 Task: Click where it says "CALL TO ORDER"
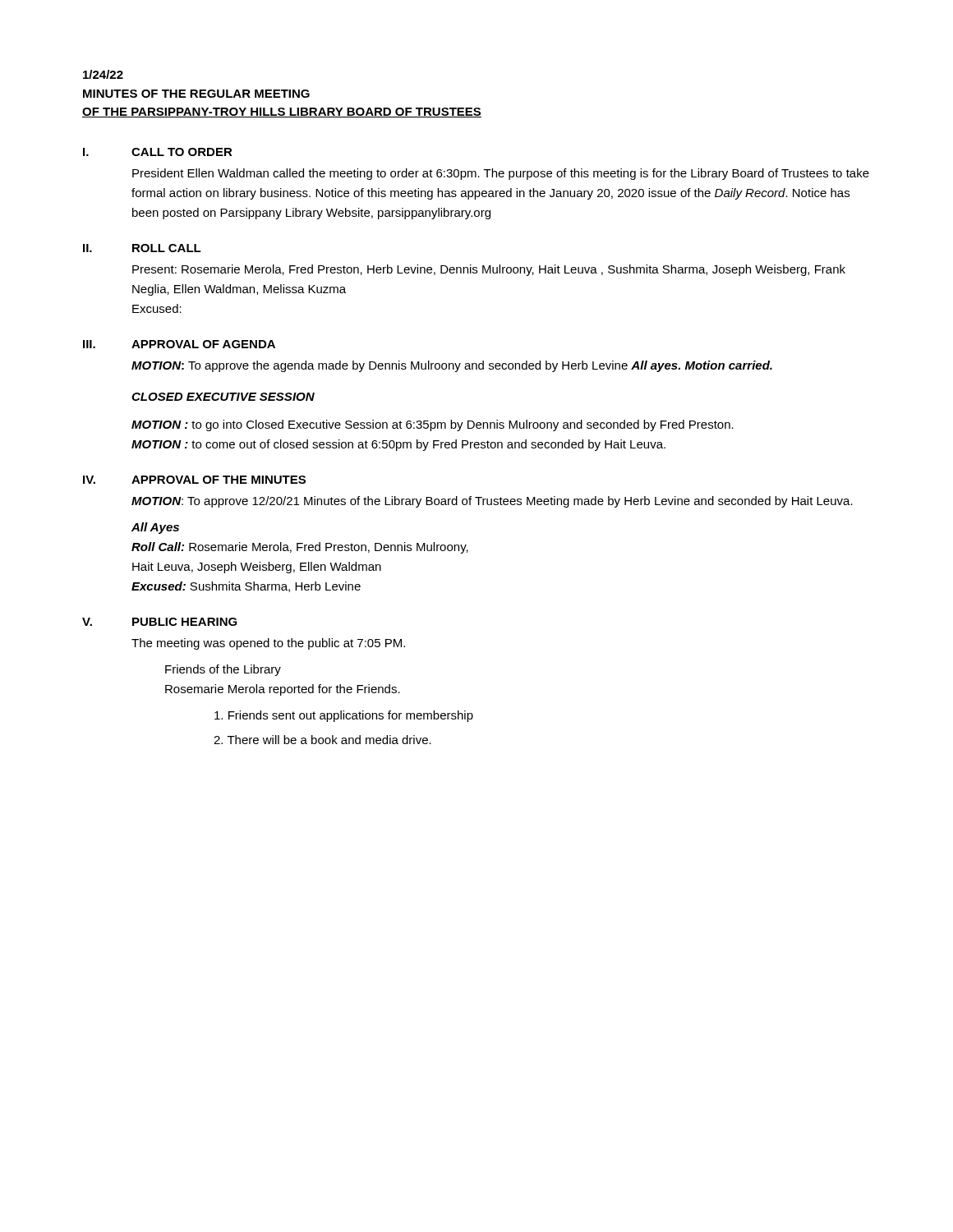[x=182, y=151]
